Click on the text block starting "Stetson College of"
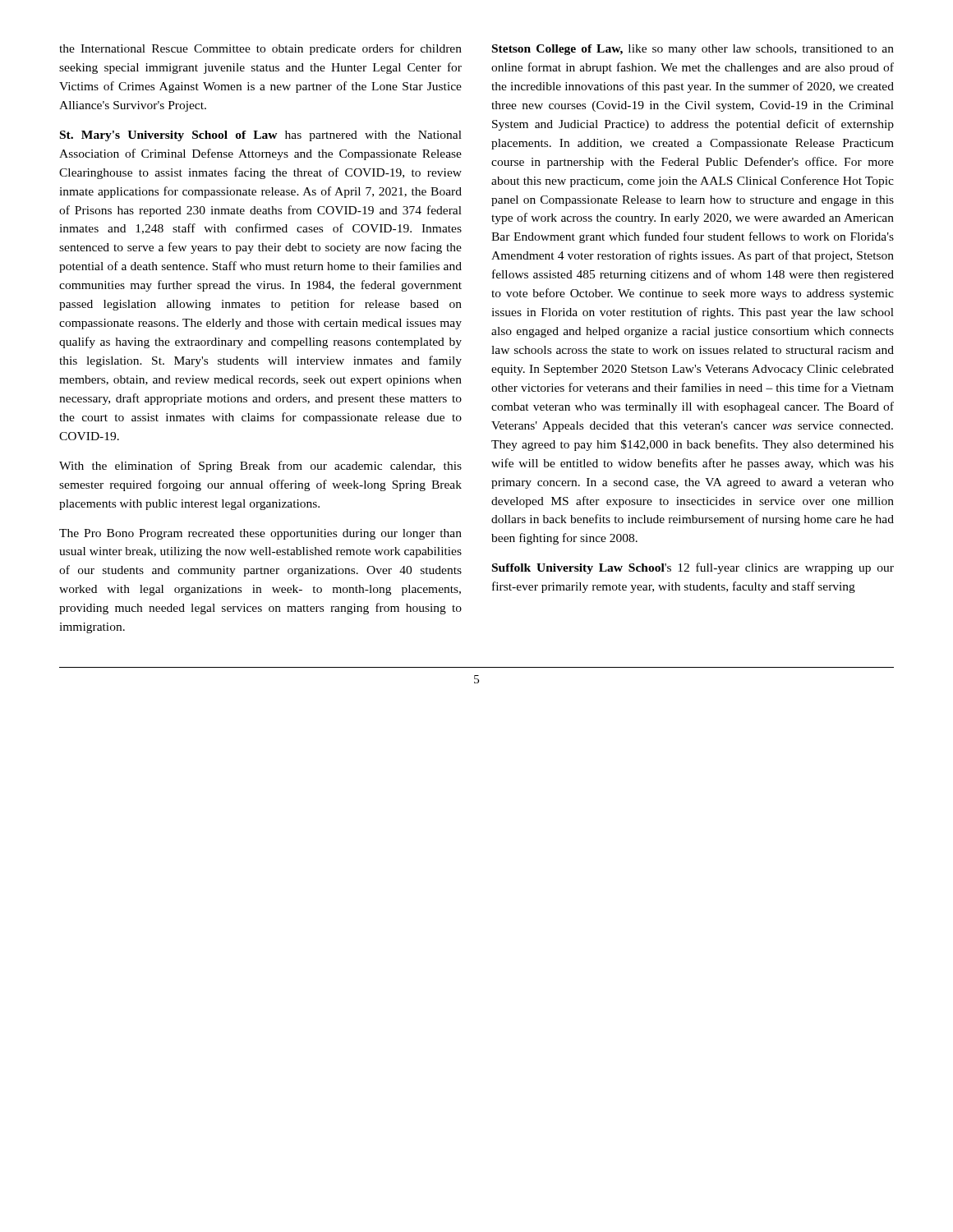This screenshot has height=1232, width=953. click(693, 318)
